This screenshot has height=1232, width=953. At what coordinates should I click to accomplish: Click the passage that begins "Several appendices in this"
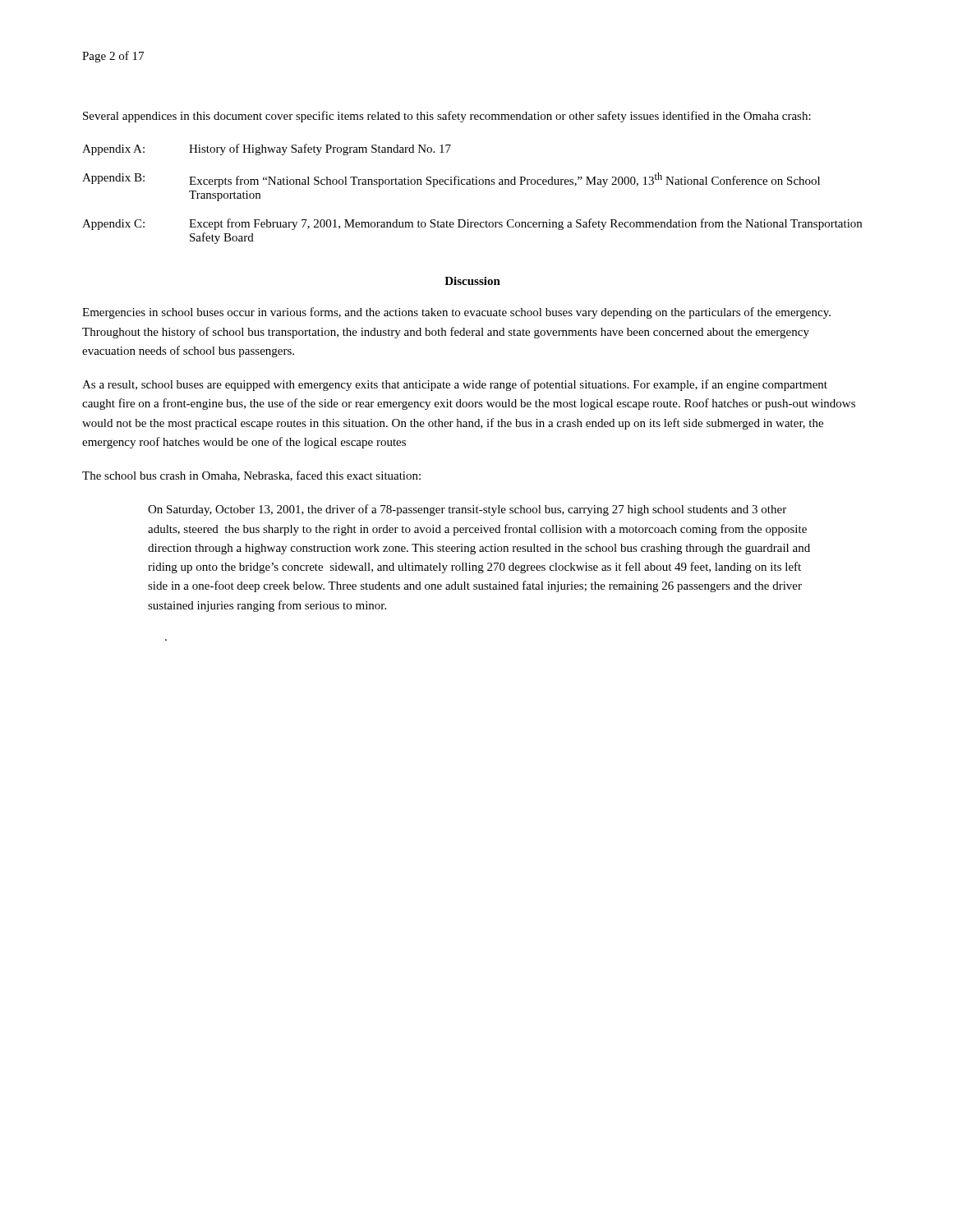click(447, 116)
